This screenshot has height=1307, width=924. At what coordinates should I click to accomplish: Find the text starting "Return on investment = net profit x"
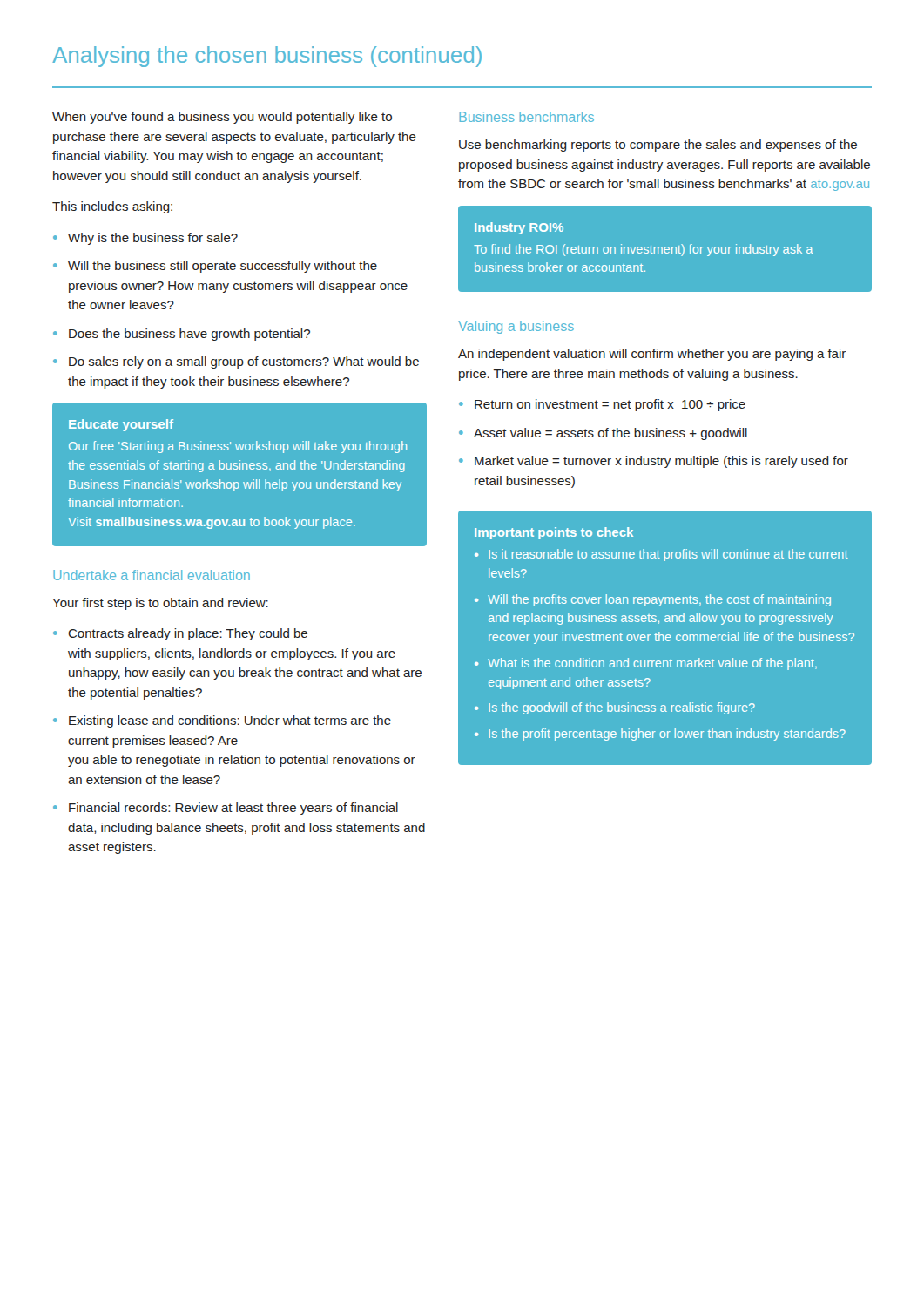610,404
